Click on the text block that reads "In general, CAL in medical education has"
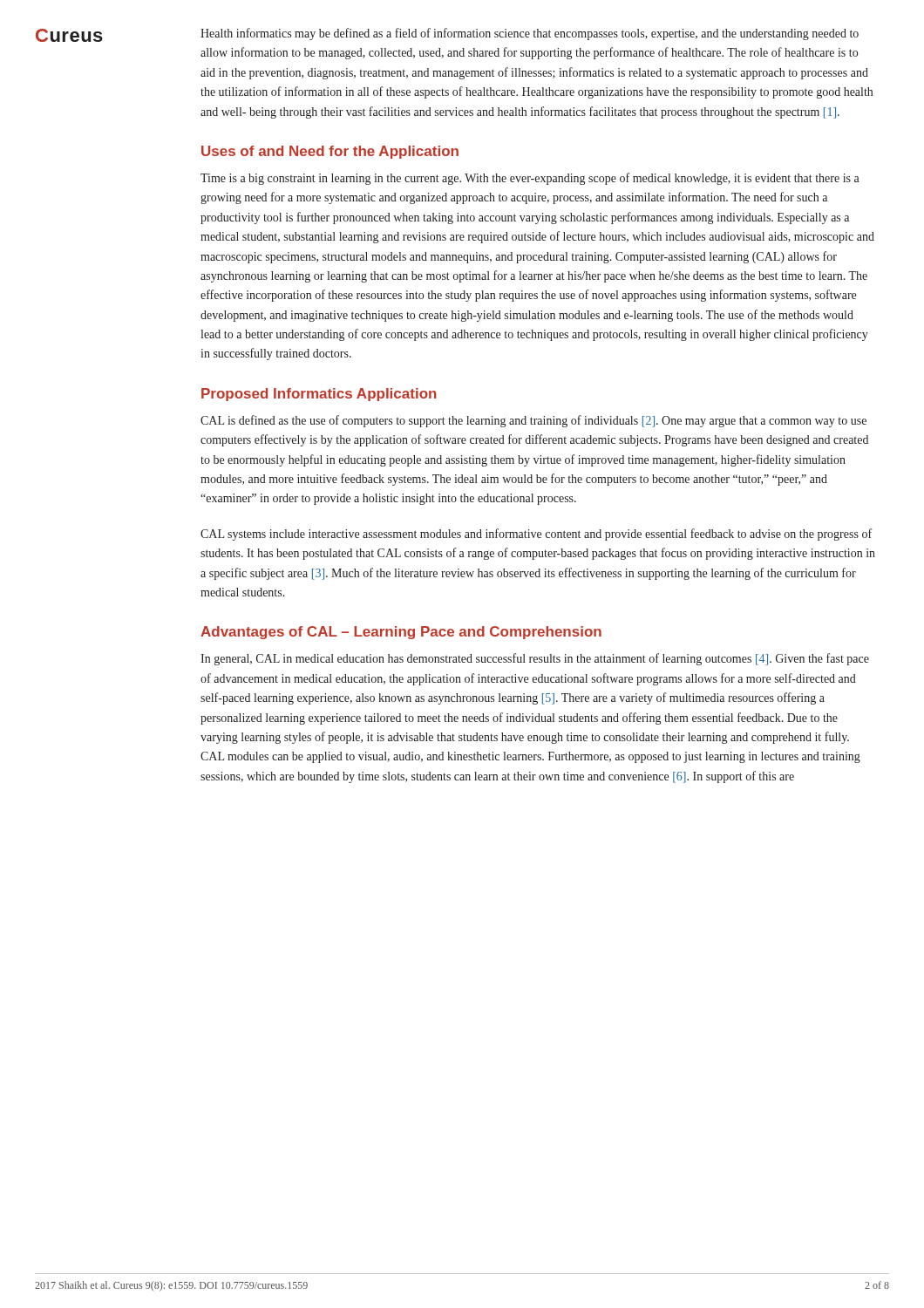 535,718
